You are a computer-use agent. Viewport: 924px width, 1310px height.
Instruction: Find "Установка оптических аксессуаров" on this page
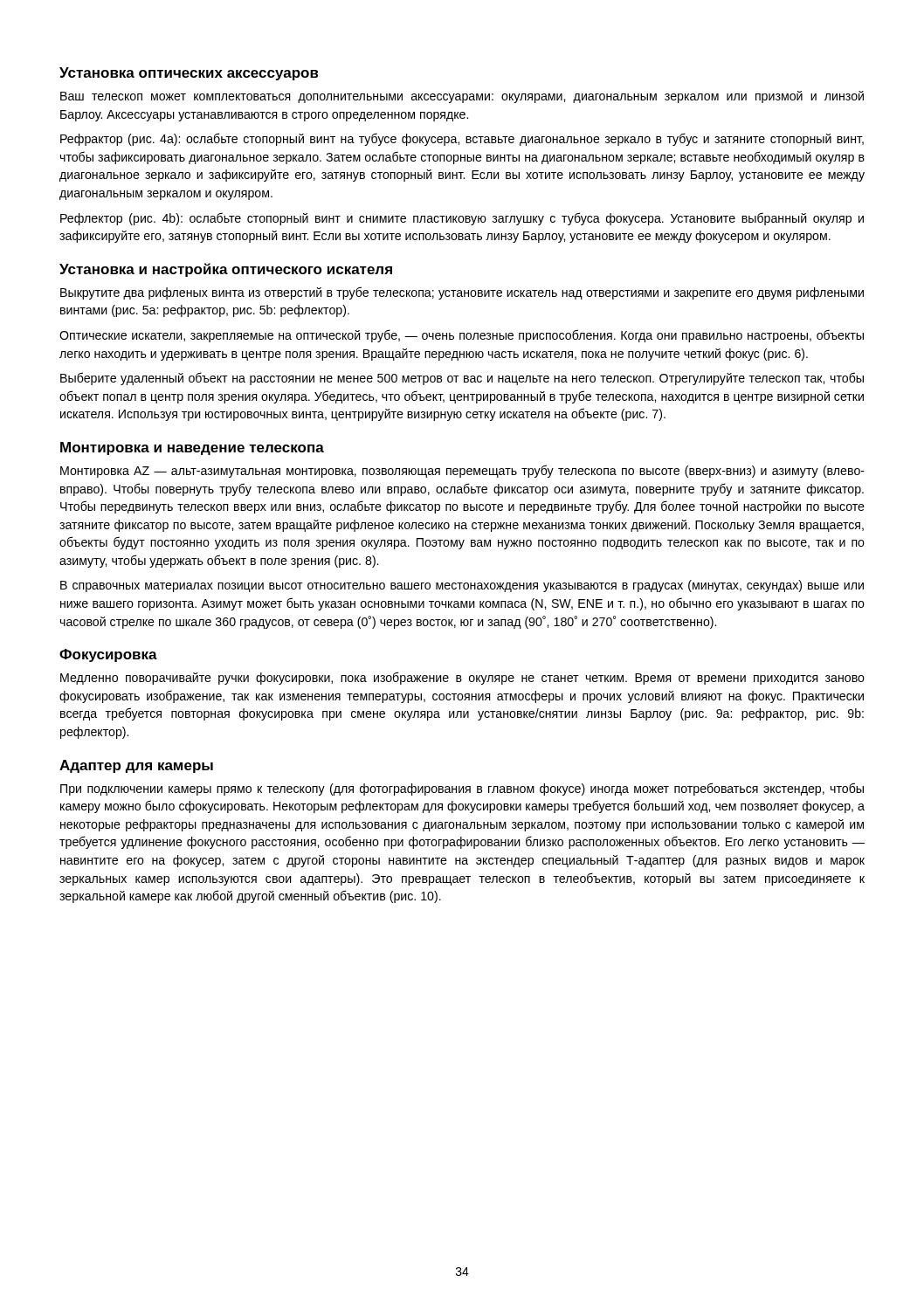[189, 73]
